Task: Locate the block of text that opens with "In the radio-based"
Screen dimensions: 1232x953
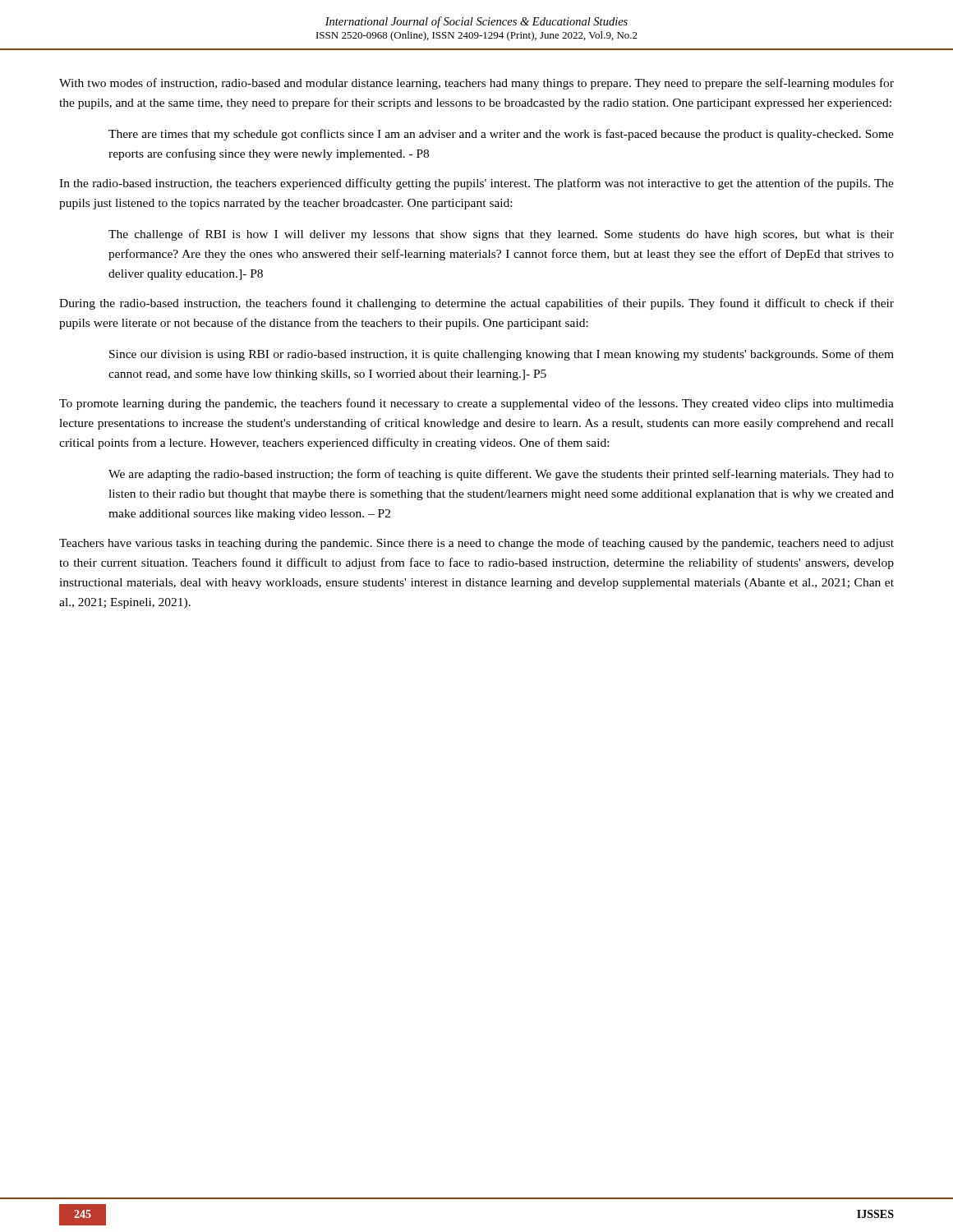Action: (476, 193)
